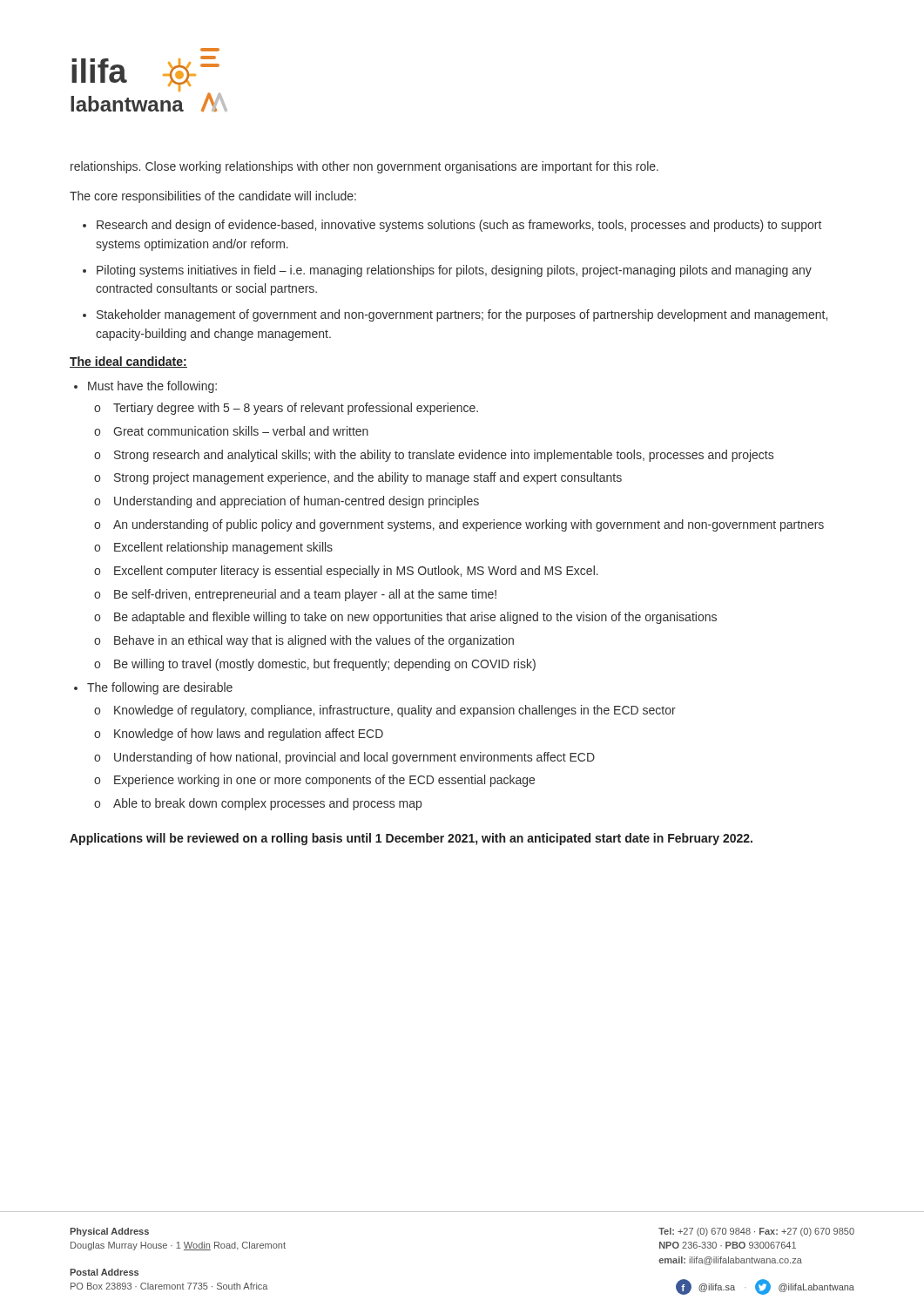924x1307 pixels.
Task: Click where it says "The ideal candidate:"
Action: click(128, 361)
